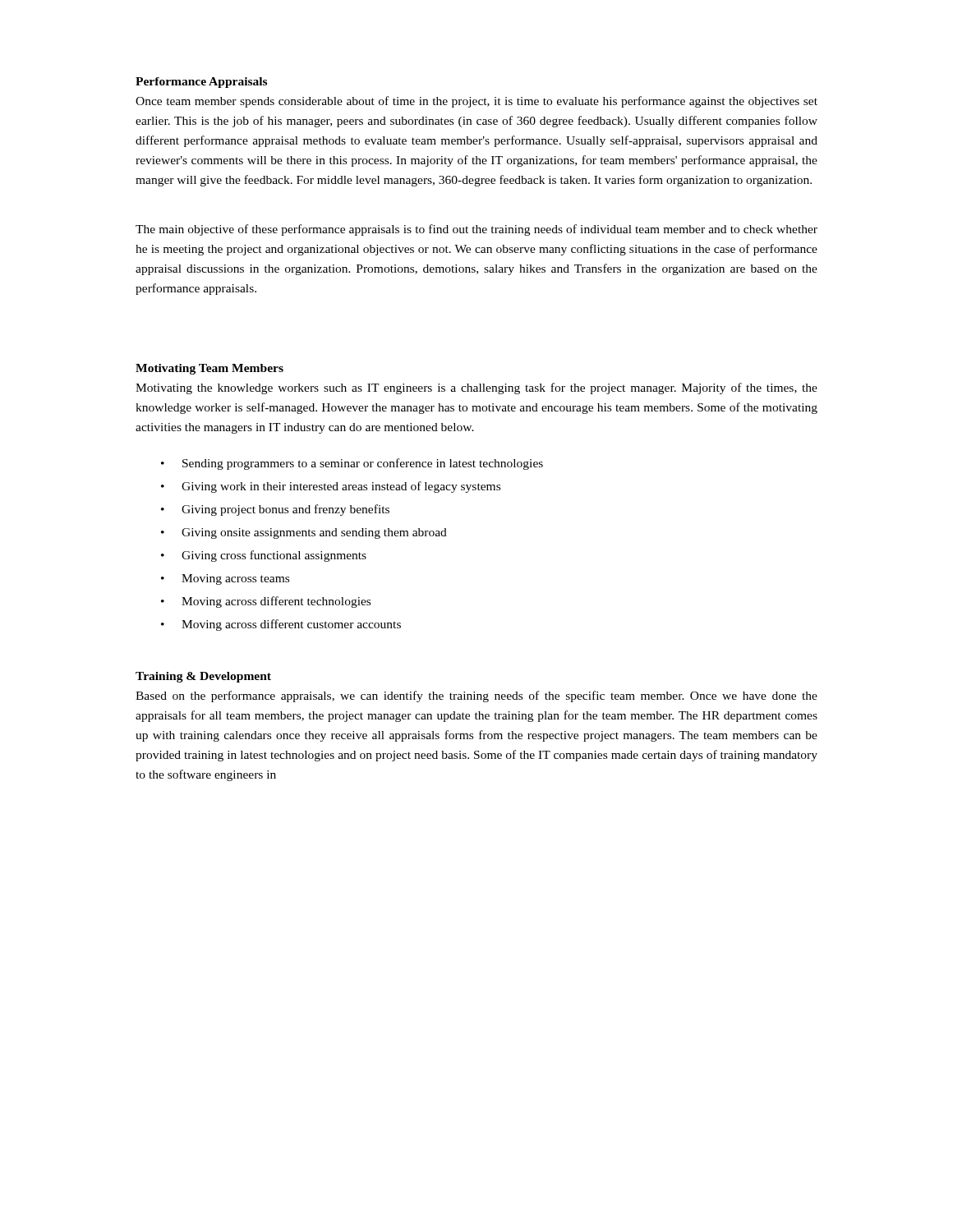Locate the text block that says "The main objective of these"
The image size is (953, 1232).
click(476, 258)
